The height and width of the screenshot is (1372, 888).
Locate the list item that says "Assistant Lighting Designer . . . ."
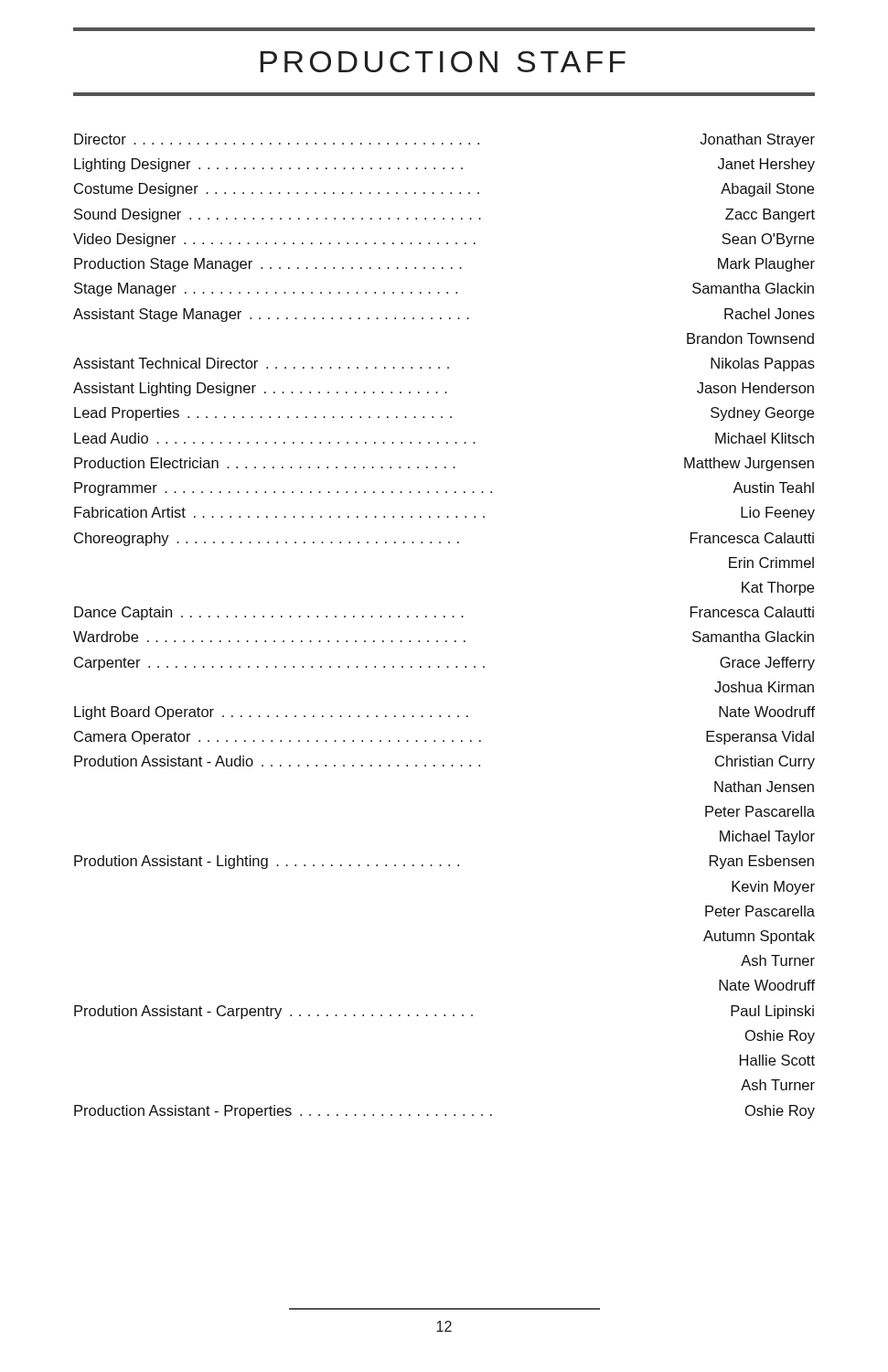point(444,389)
